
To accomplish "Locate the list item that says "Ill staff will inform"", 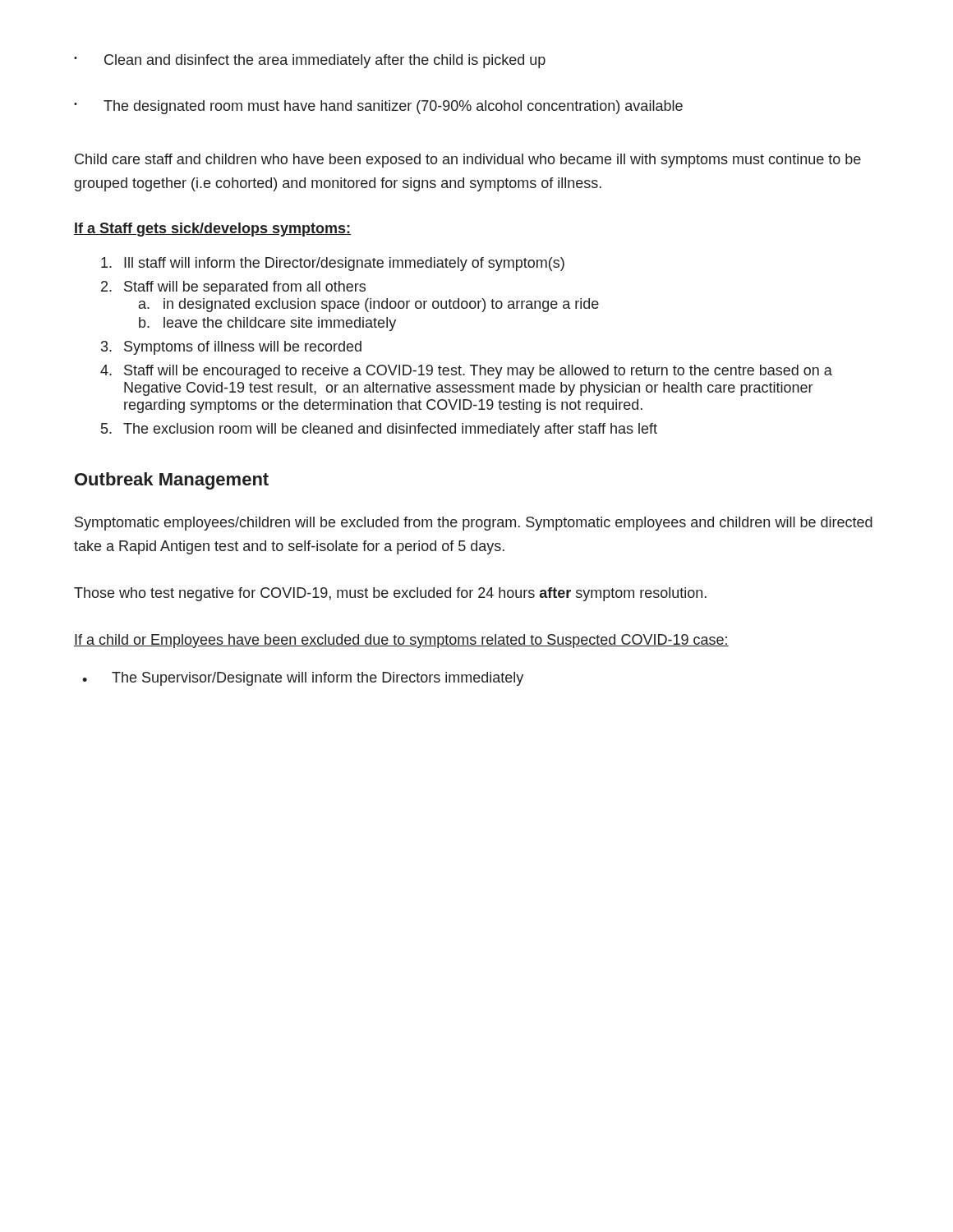I will tap(490, 264).
